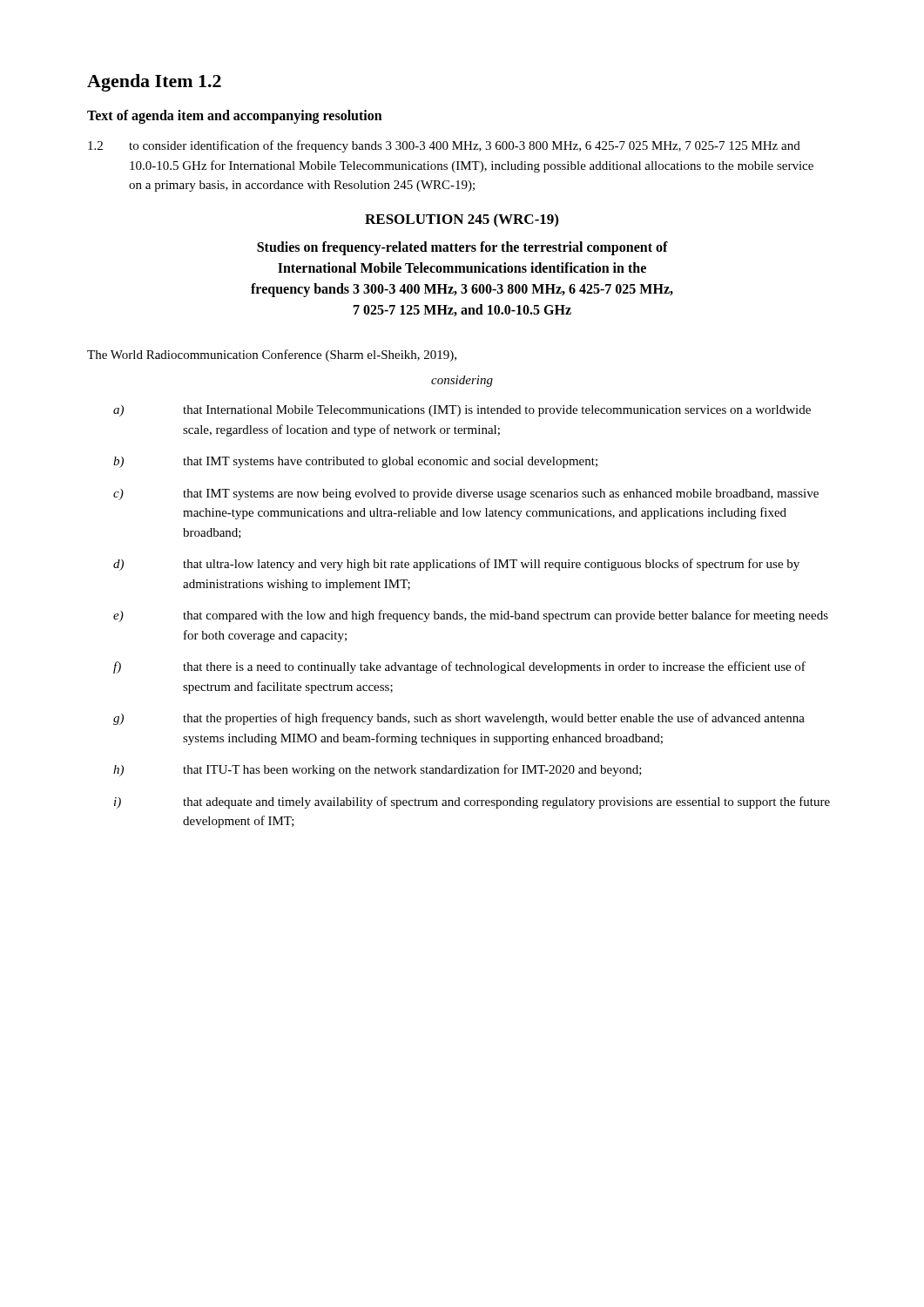Locate the block of text that opens with "d) that ultra-low latency and very"
This screenshot has width=924, height=1307.
pos(462,574)
